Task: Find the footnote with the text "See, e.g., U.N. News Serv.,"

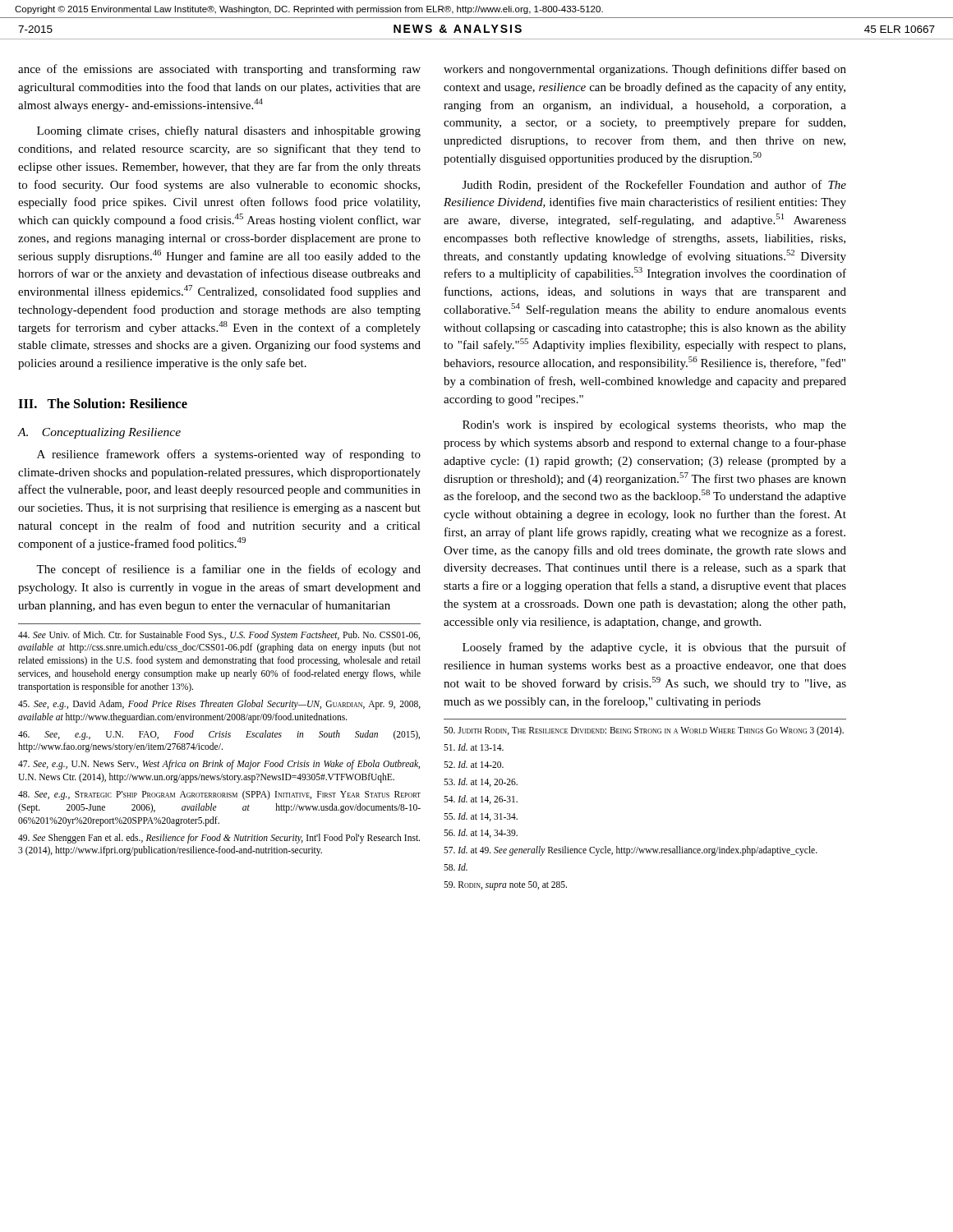Action: (219, 771)
